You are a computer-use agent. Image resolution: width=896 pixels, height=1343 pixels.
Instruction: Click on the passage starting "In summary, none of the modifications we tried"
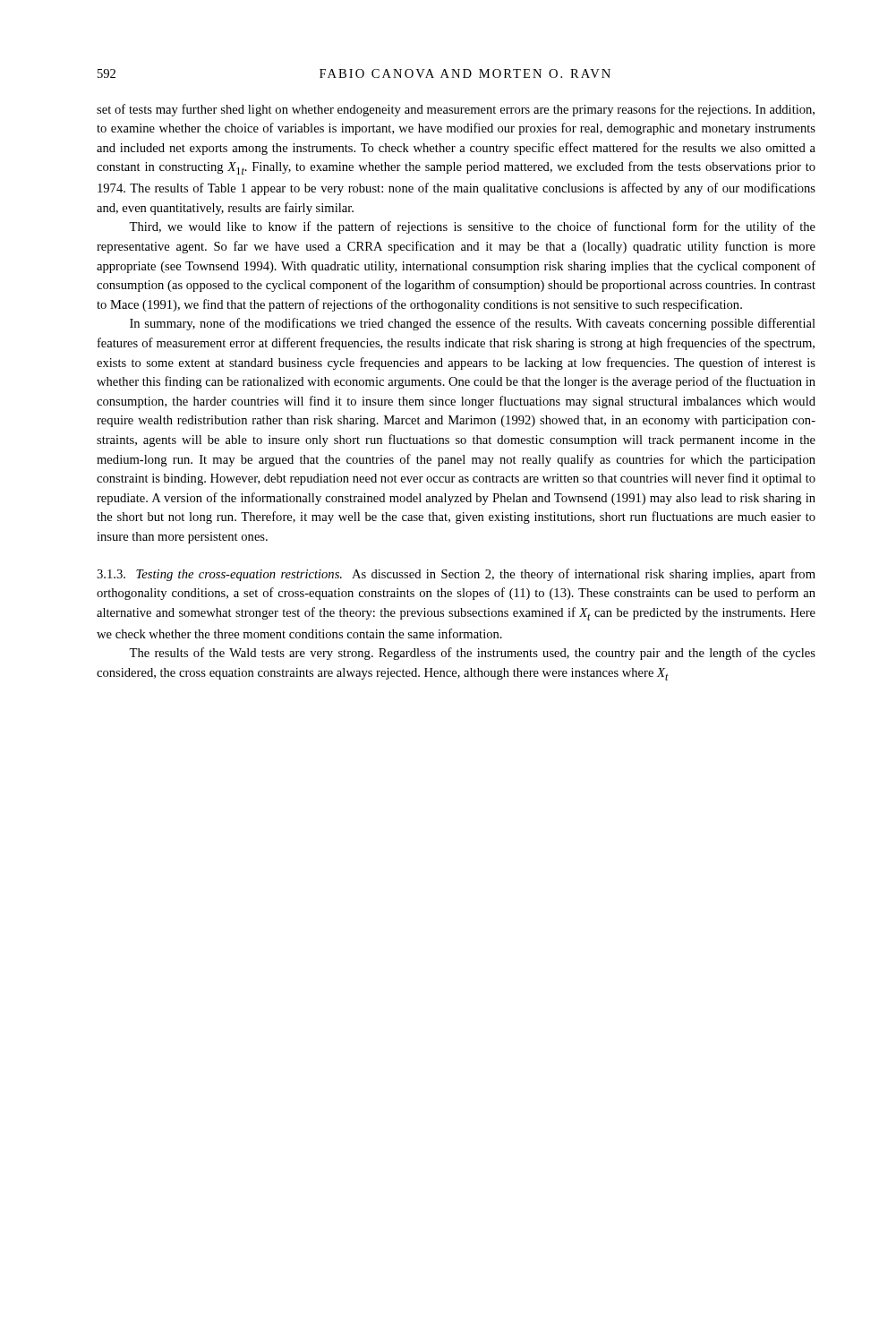click(456, 430)
